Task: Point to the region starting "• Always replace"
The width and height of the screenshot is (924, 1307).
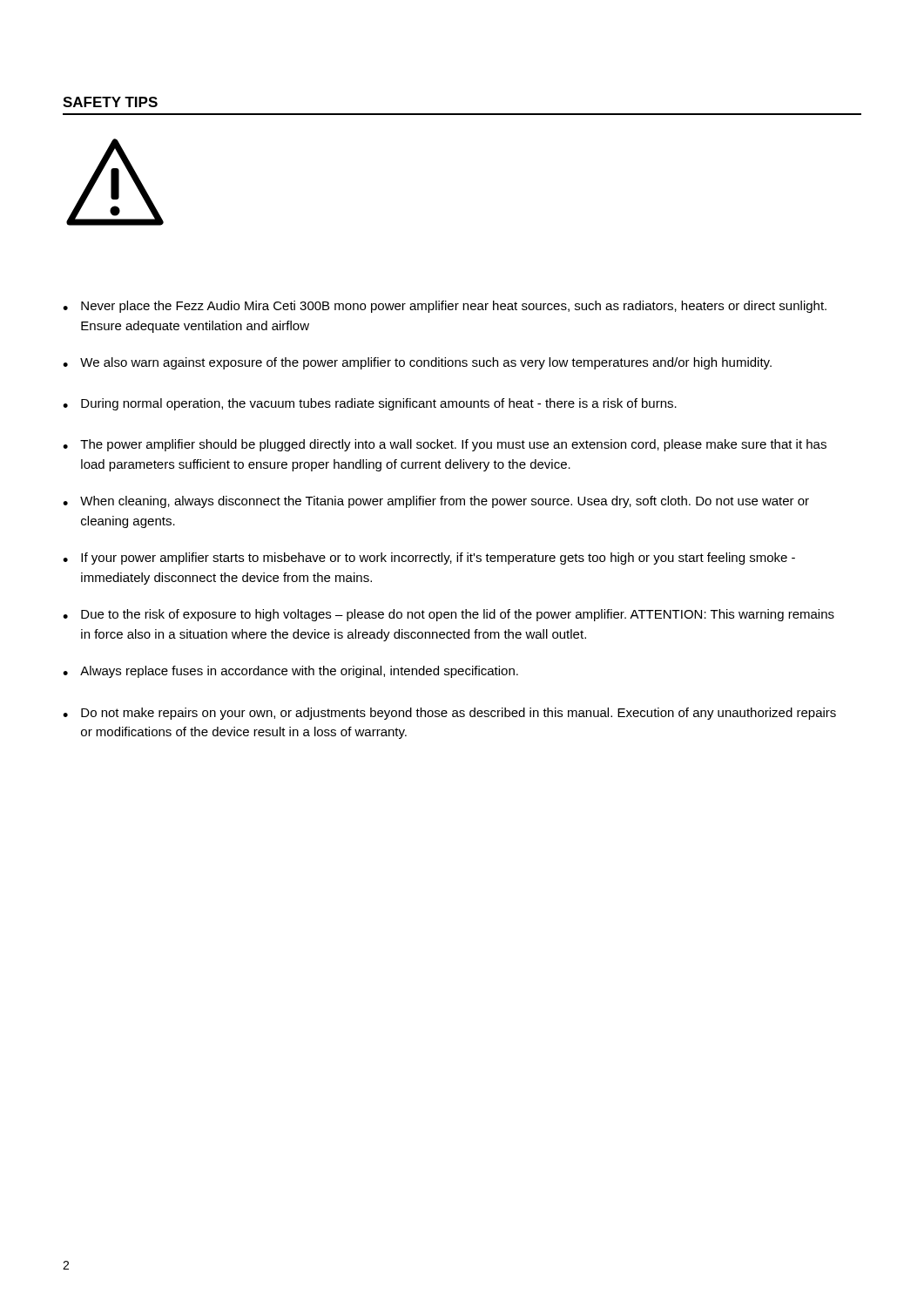Action: pyautogui.click(x=291, y=673)
